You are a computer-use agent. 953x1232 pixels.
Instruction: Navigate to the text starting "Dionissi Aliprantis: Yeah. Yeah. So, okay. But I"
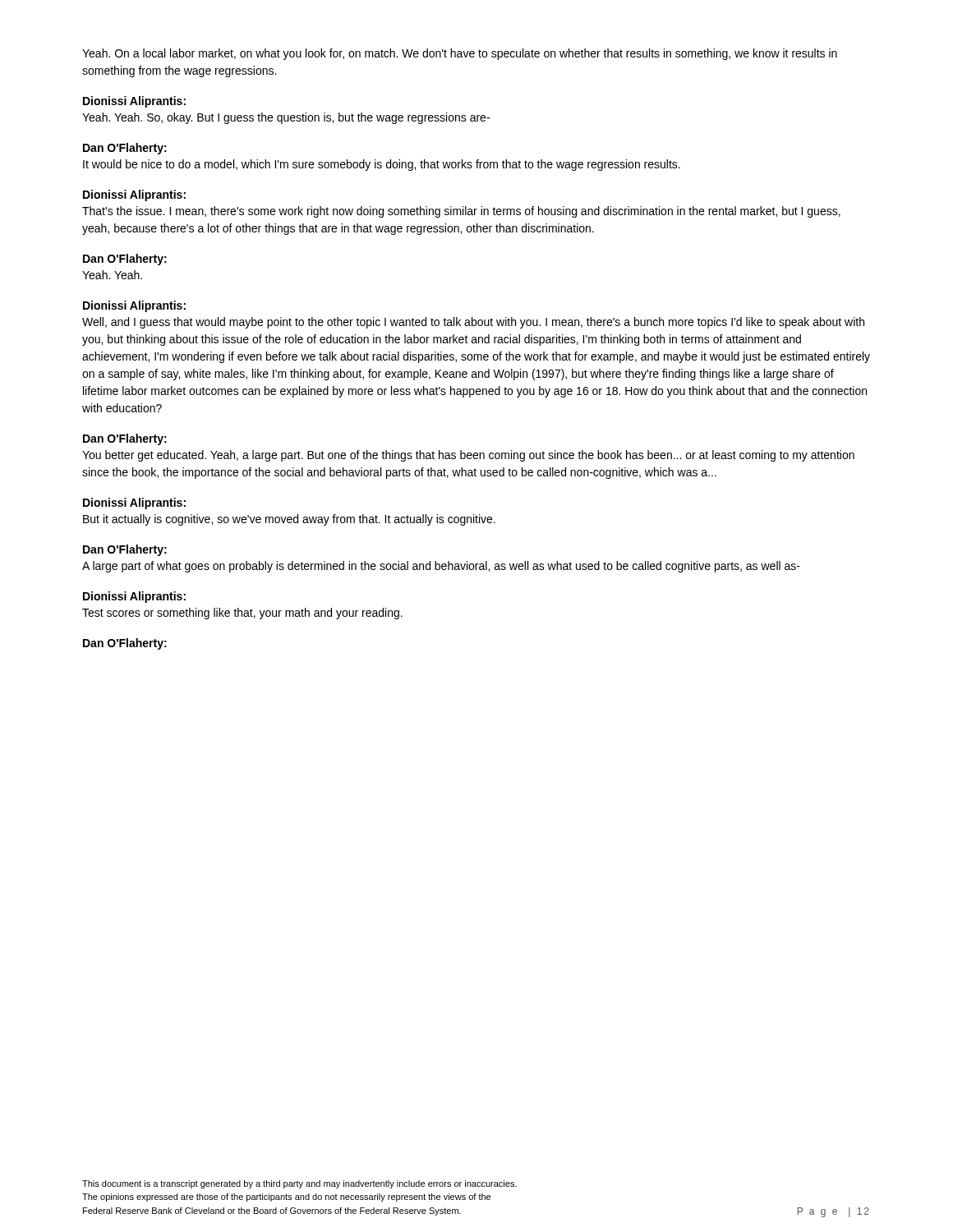tap(476, 111)
